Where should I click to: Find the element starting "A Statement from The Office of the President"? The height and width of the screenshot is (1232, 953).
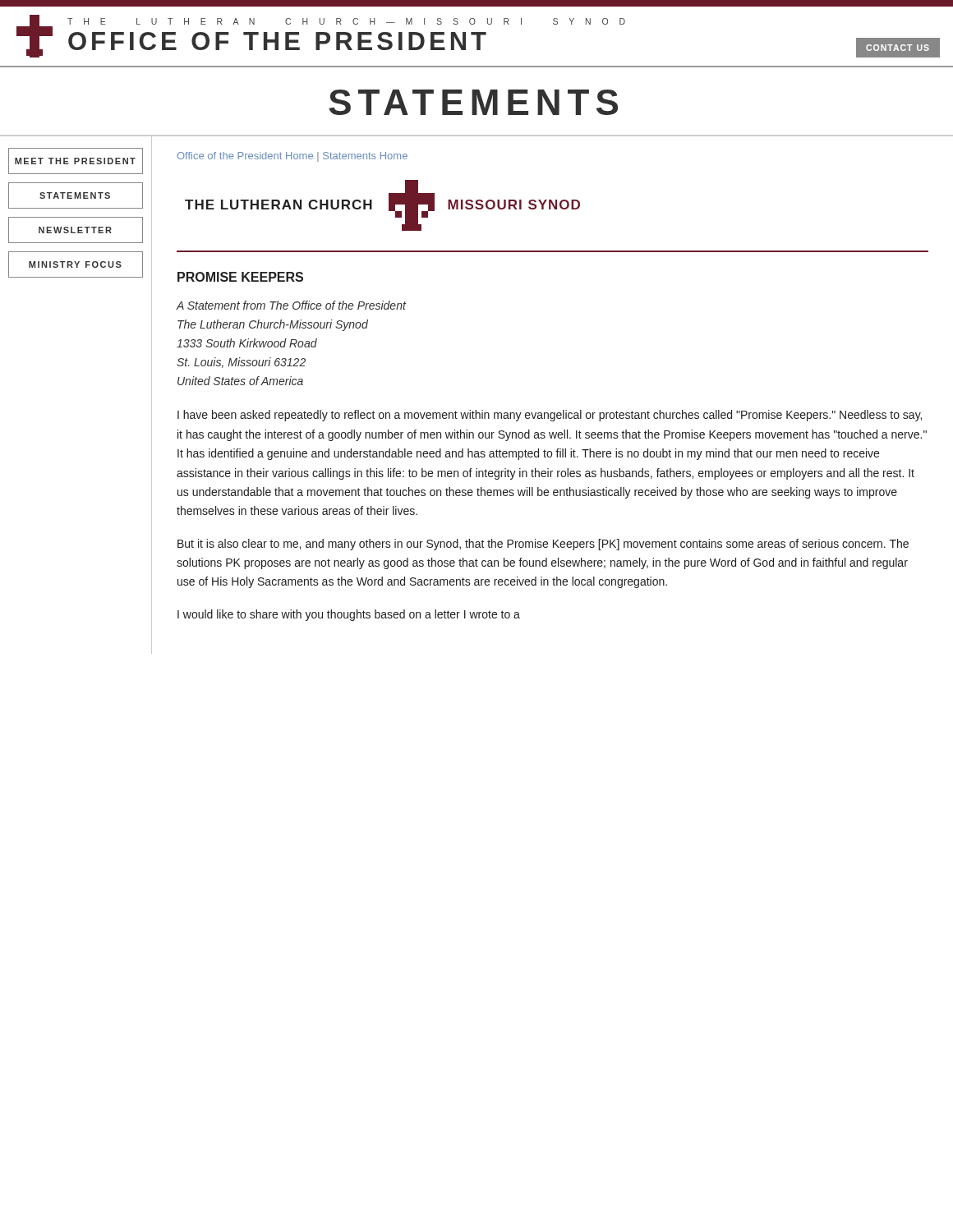click(x=291, y=343)
